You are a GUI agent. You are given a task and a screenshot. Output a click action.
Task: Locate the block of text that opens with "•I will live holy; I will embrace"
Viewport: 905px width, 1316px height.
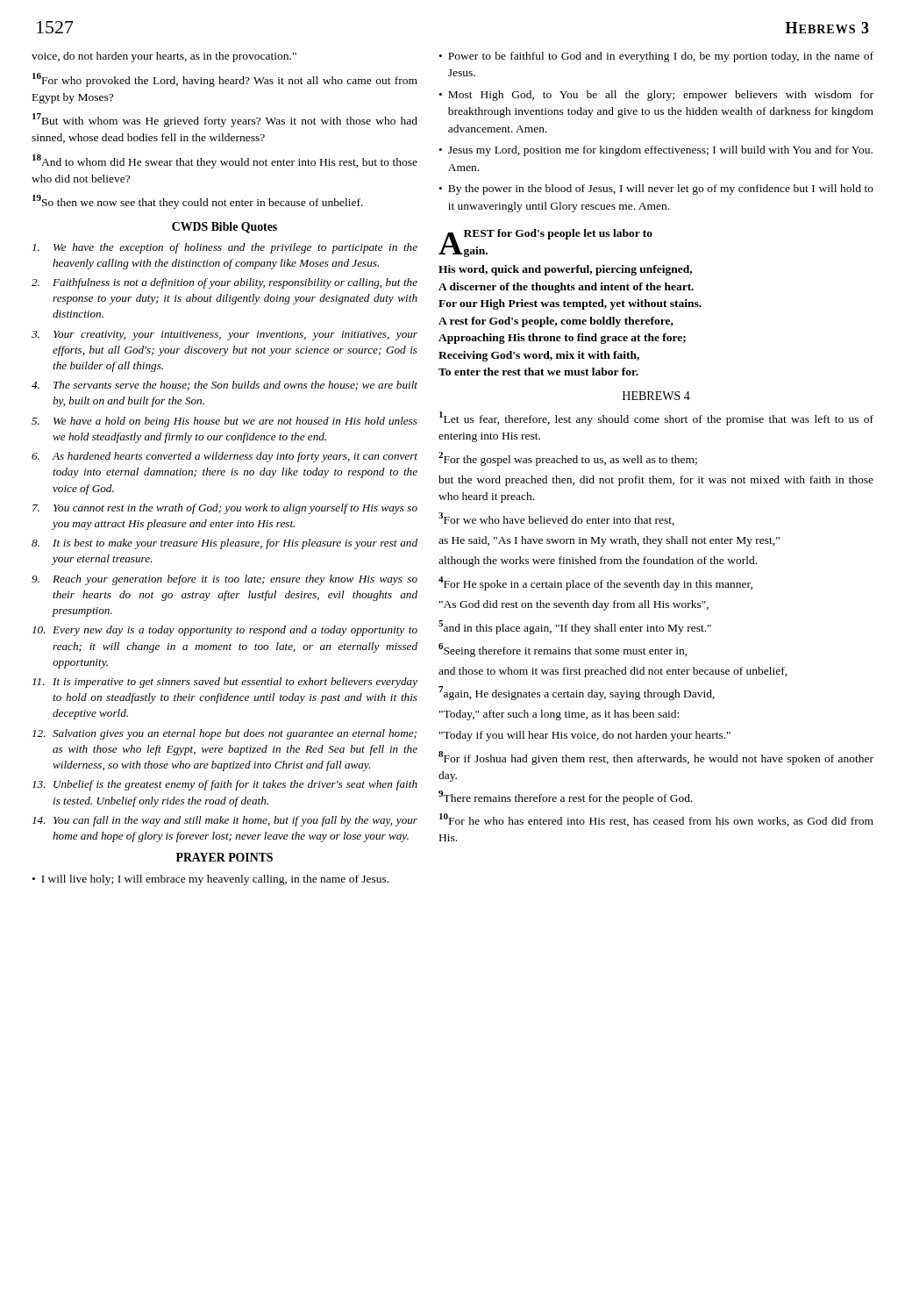[x=224, y=879]
